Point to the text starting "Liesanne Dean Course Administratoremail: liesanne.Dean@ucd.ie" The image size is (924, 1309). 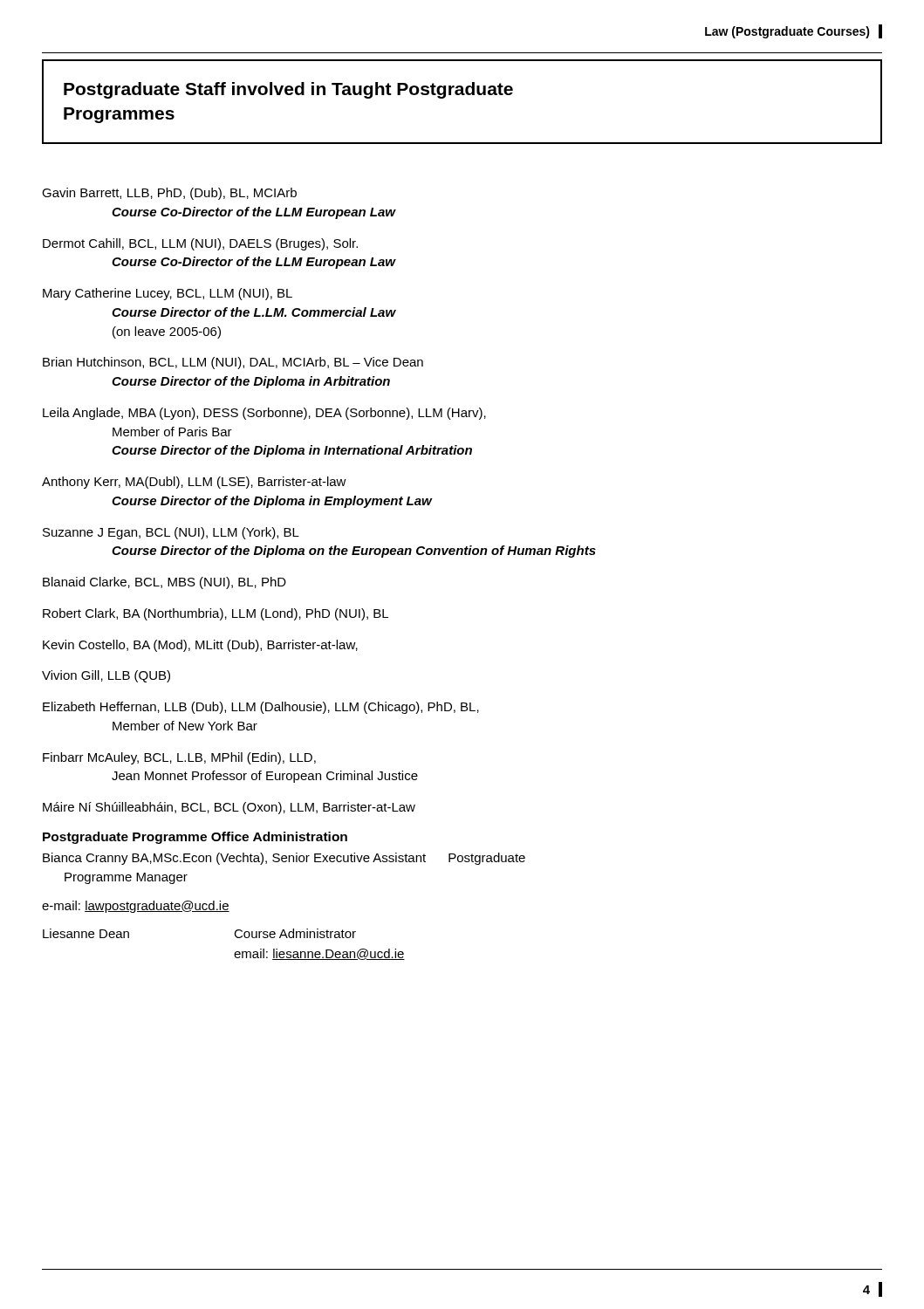[83, 932]
